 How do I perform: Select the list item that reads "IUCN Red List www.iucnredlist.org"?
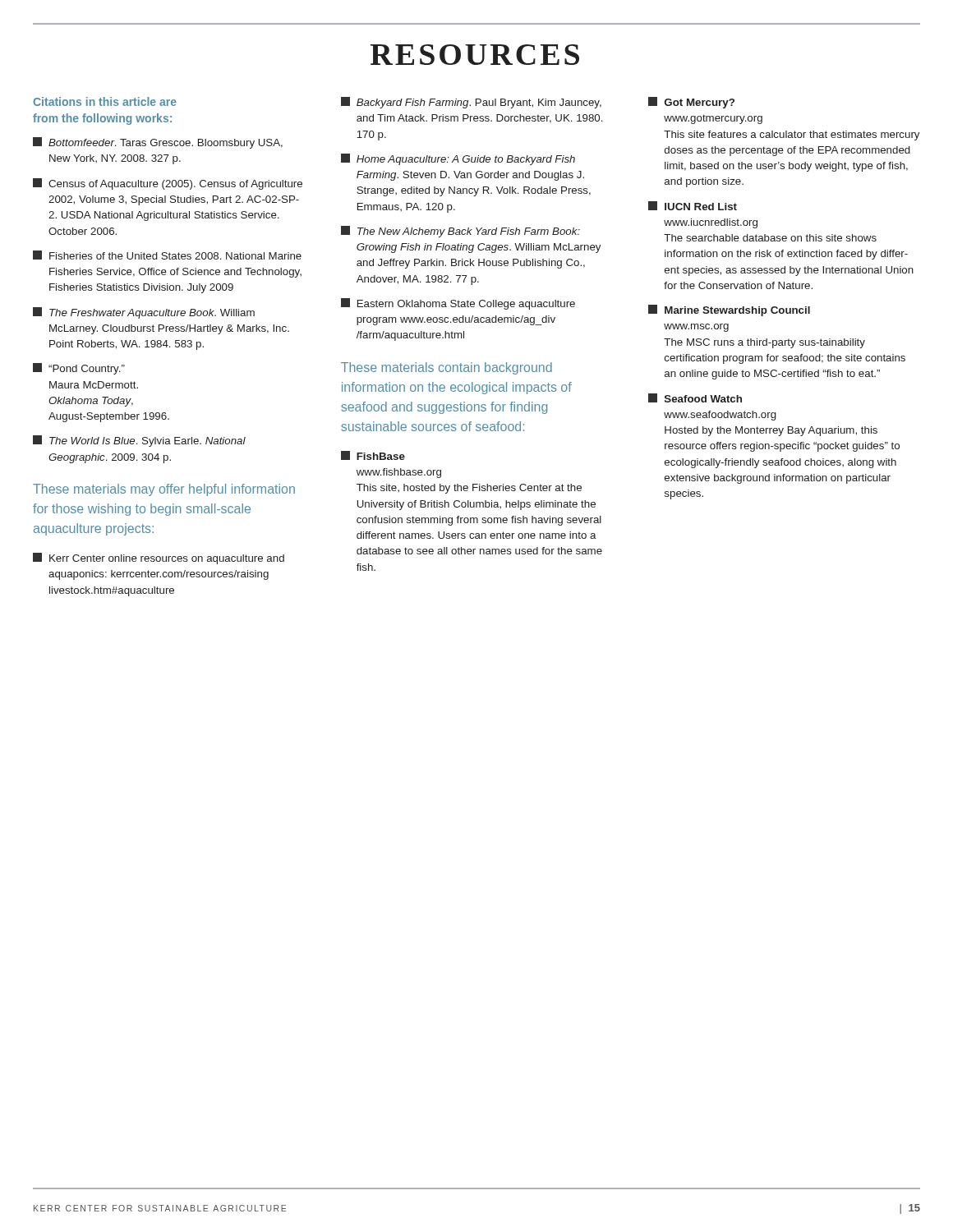tap(784, 246)
